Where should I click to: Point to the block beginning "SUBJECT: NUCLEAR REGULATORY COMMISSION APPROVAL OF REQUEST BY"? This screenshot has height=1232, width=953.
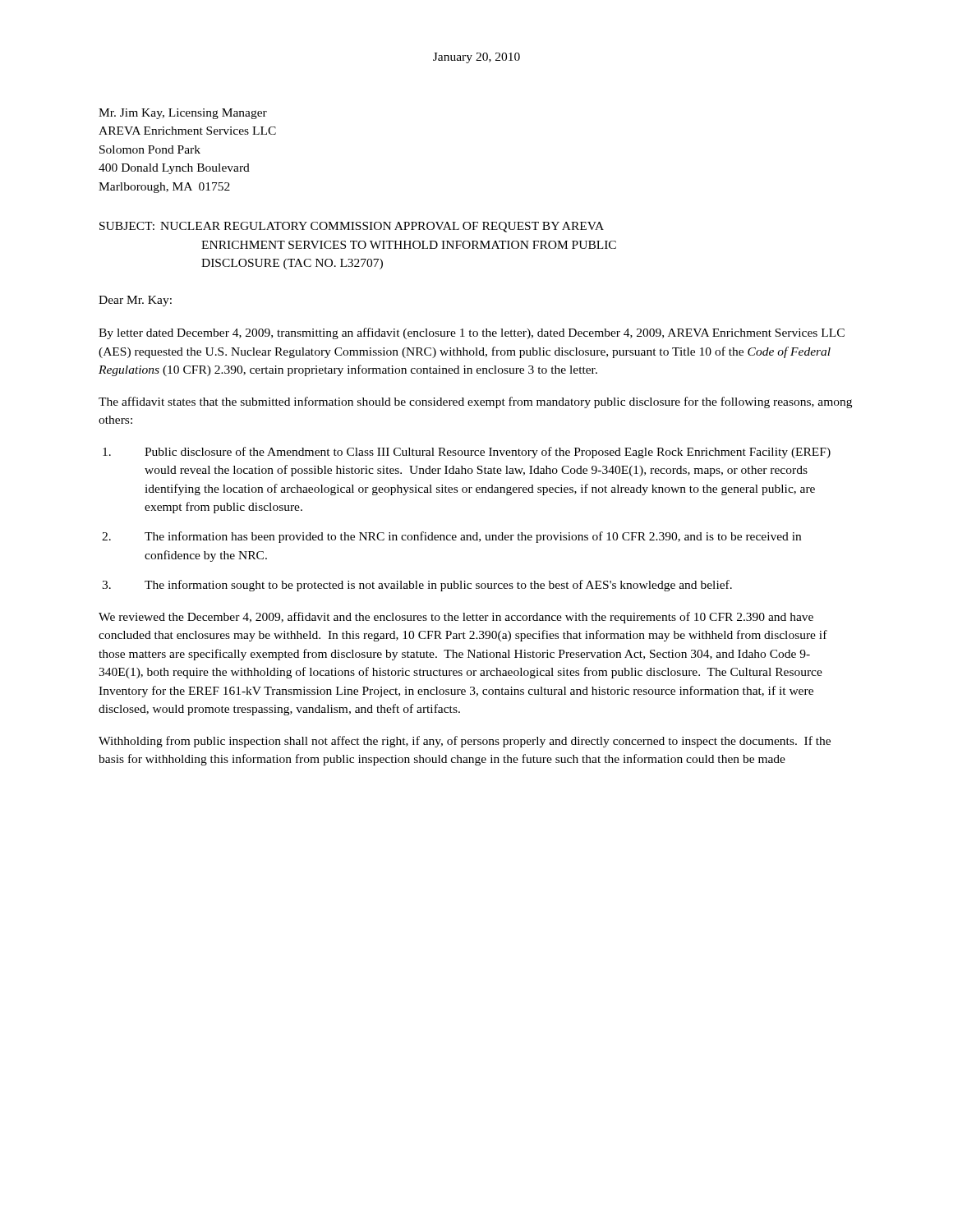point(358,245)
